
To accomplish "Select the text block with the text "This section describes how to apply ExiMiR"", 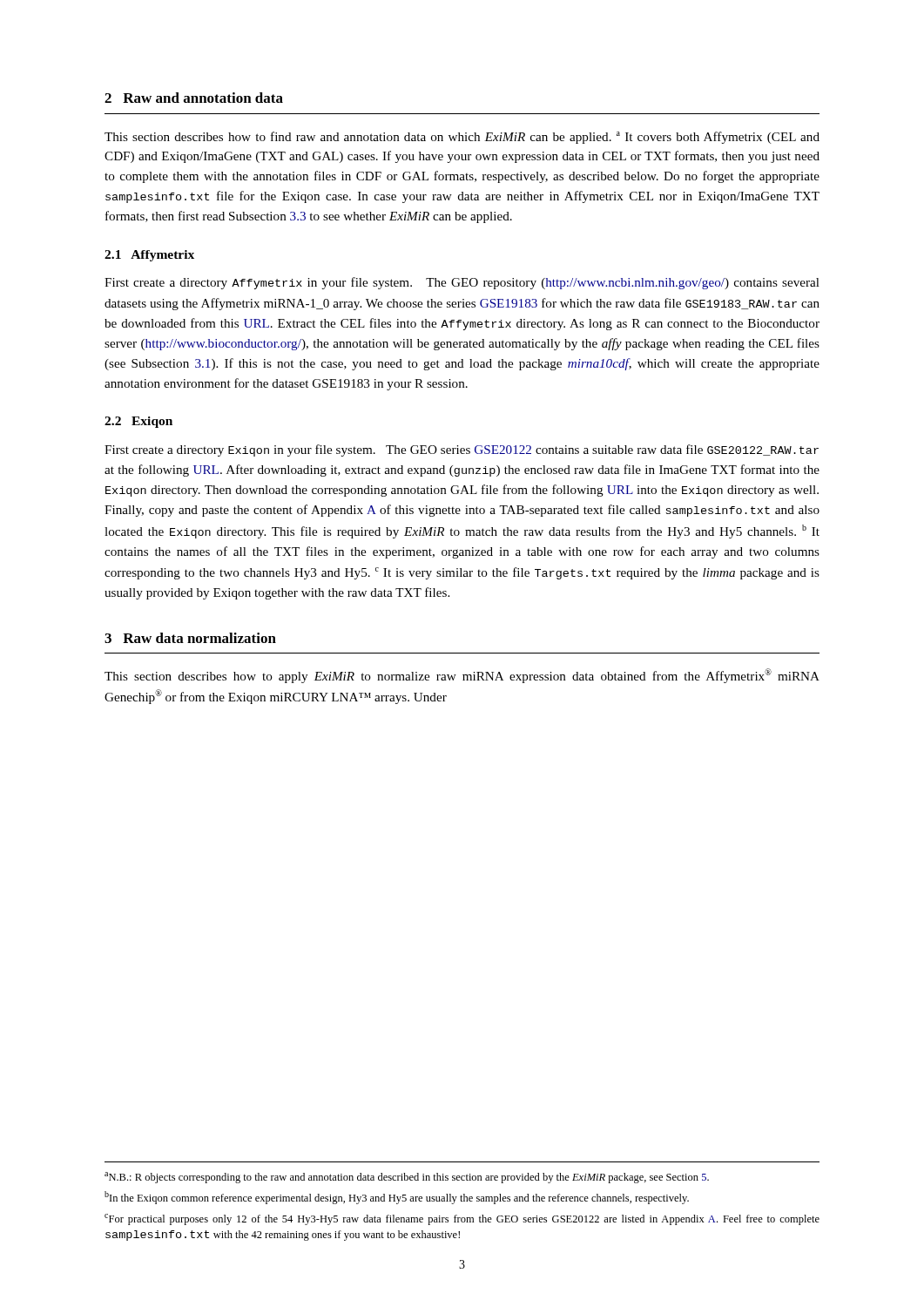I will (x=462, y=687).
